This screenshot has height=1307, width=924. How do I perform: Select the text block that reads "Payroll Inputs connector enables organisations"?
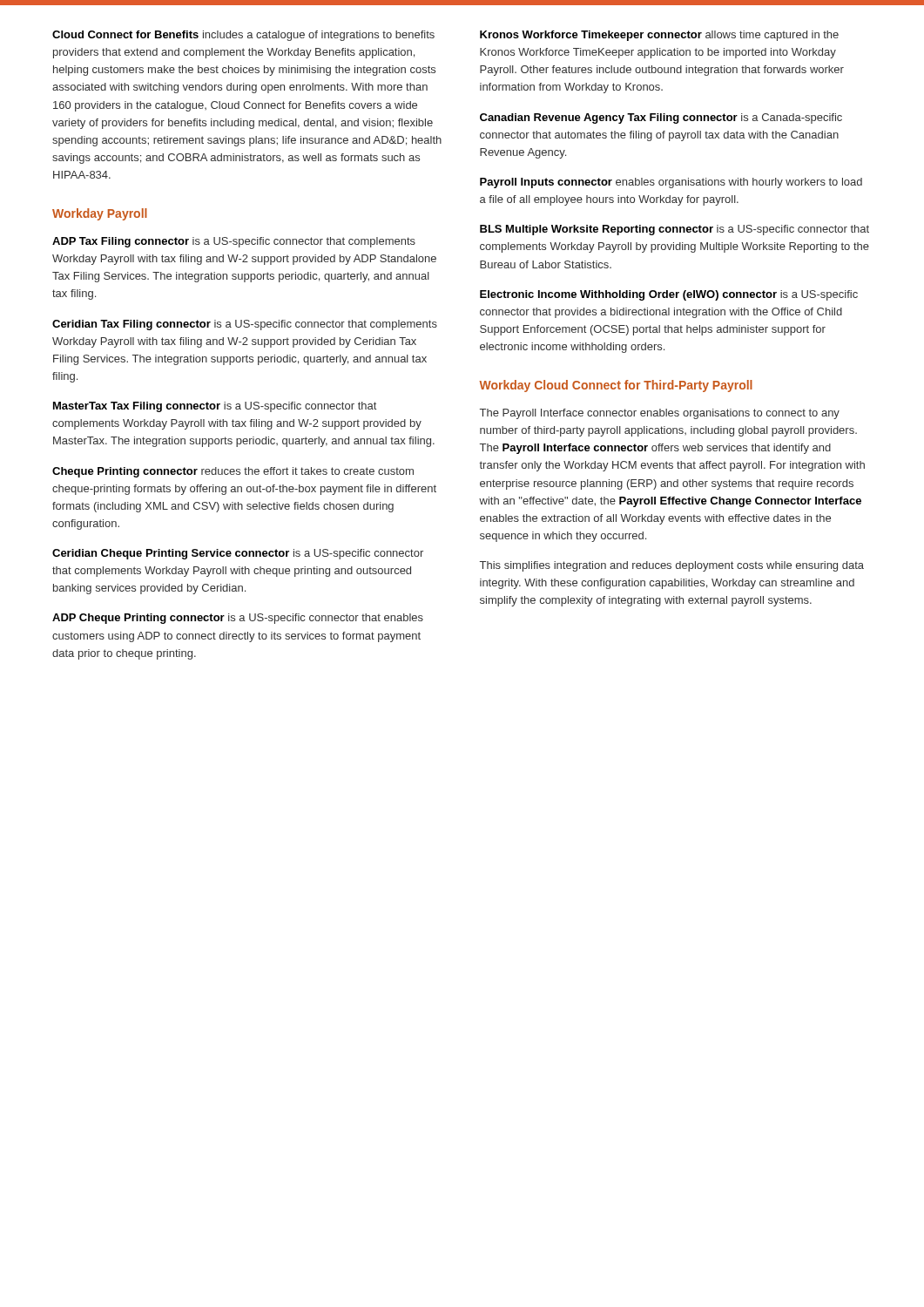pos(676,191)
